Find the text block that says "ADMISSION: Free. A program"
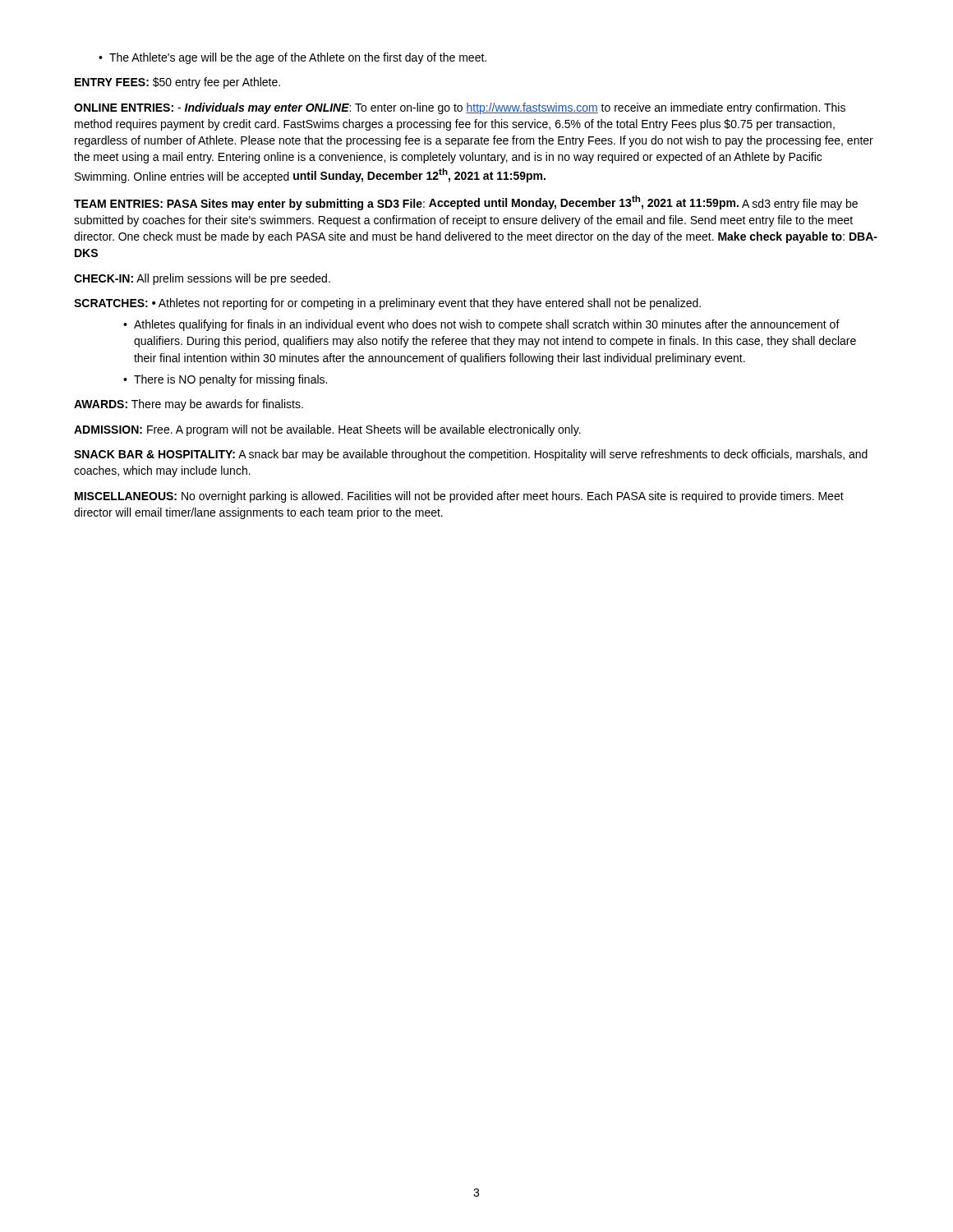 tap(328, 429)
